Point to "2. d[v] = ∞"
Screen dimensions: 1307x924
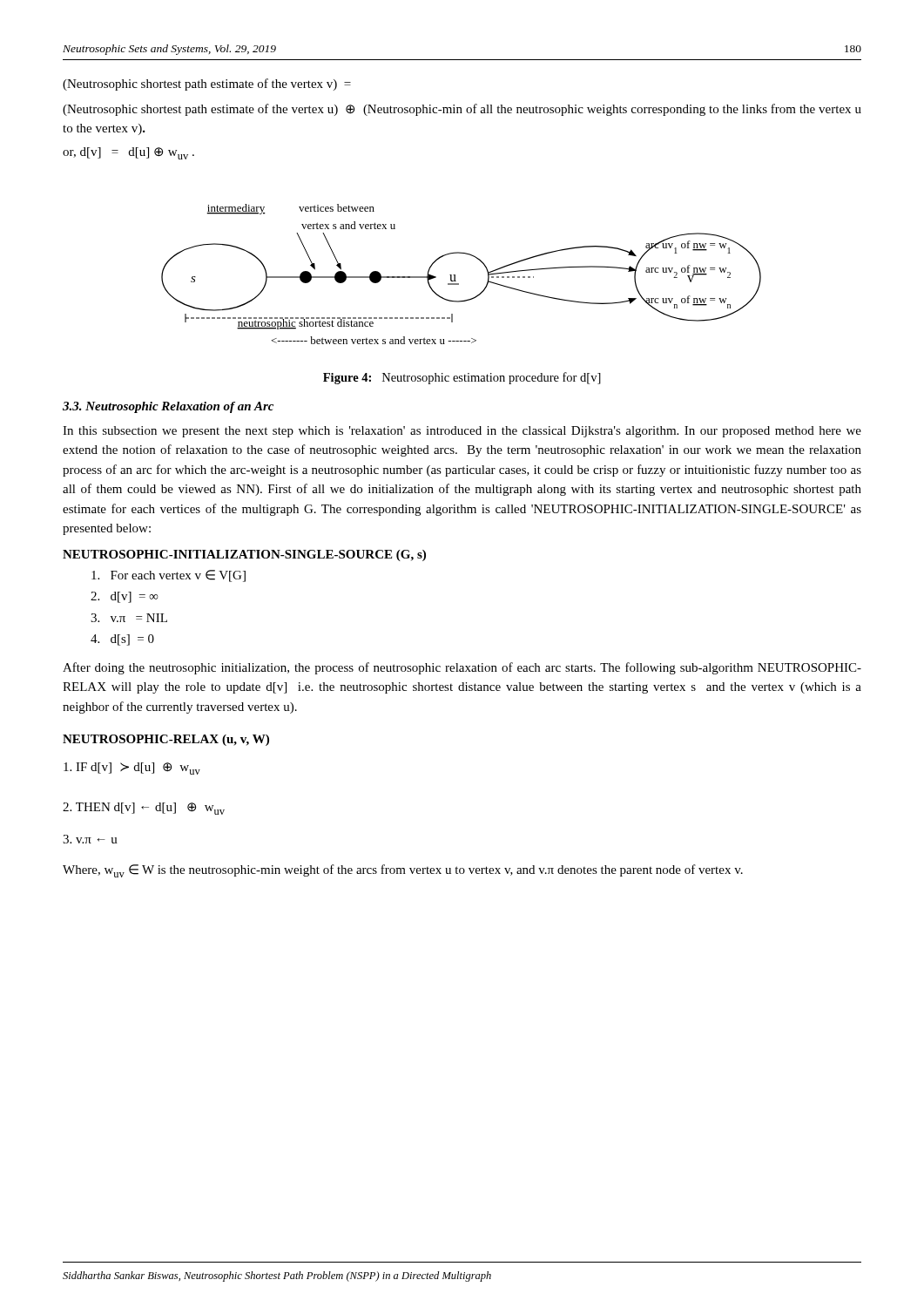point(124,596)
